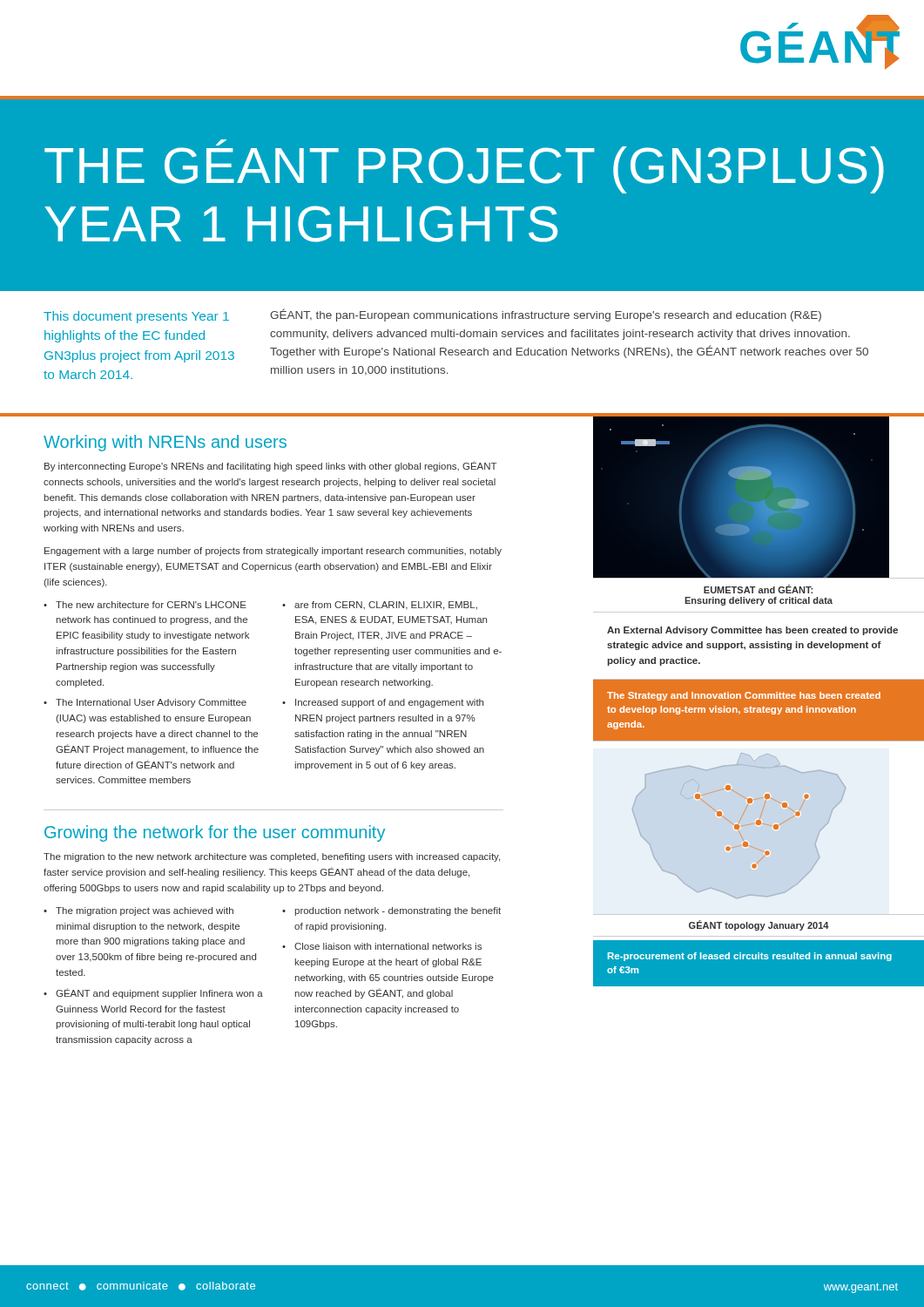Click on the logo
The height and width of the screenshot is (1307, 924).
(x=819, y=48)
